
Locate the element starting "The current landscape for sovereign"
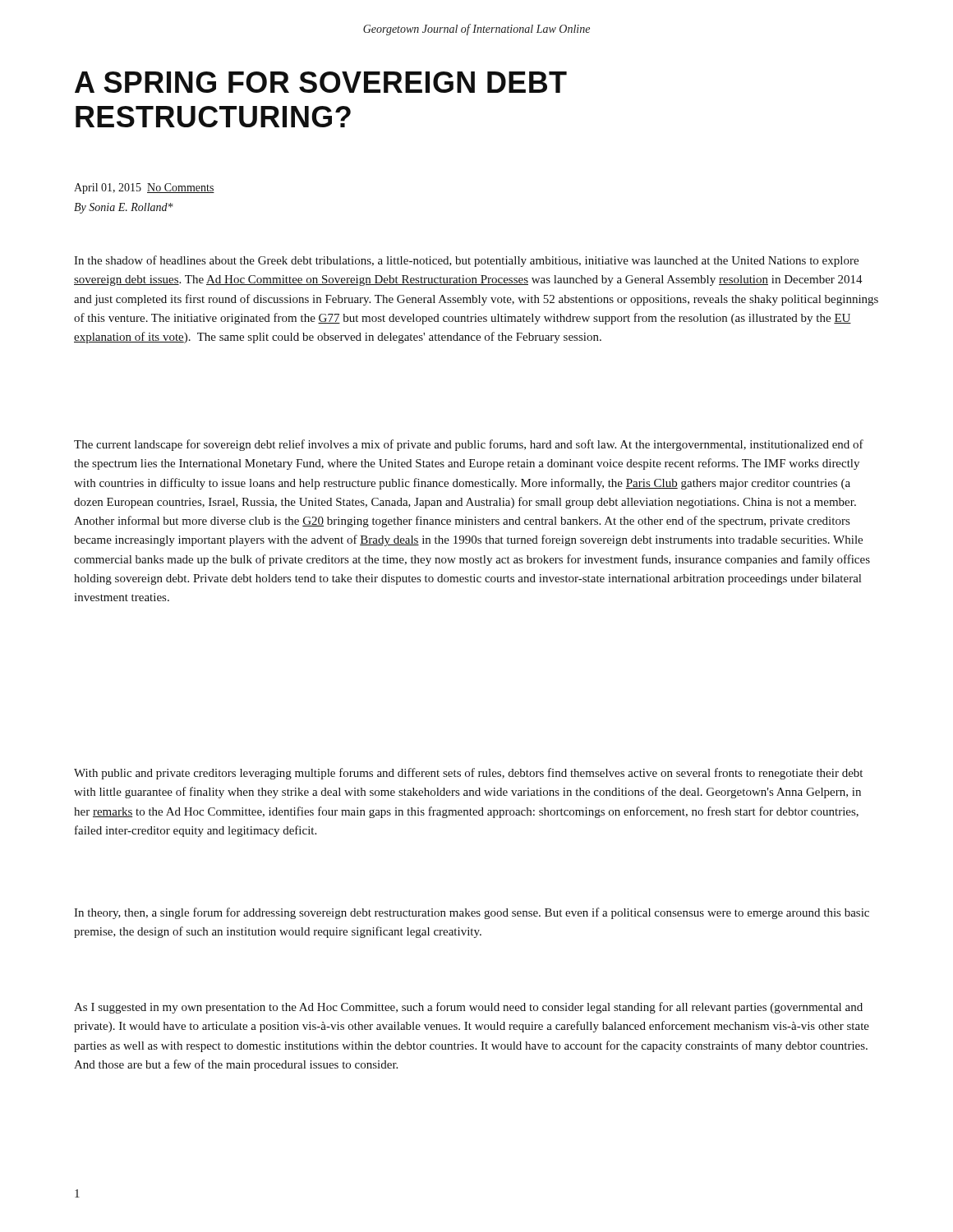click(x=476, y=521)
